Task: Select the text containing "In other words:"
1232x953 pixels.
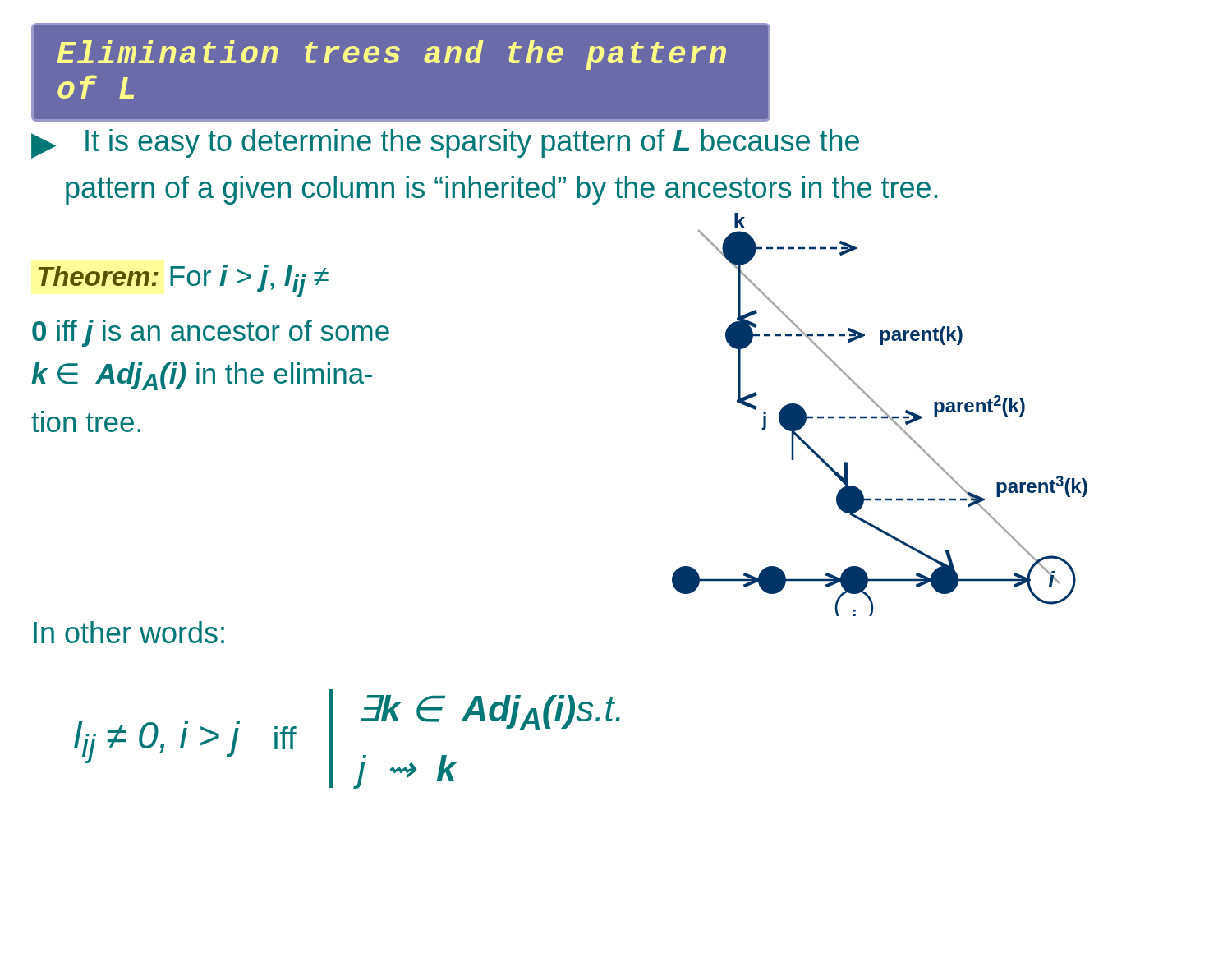Action: point(129,633)
